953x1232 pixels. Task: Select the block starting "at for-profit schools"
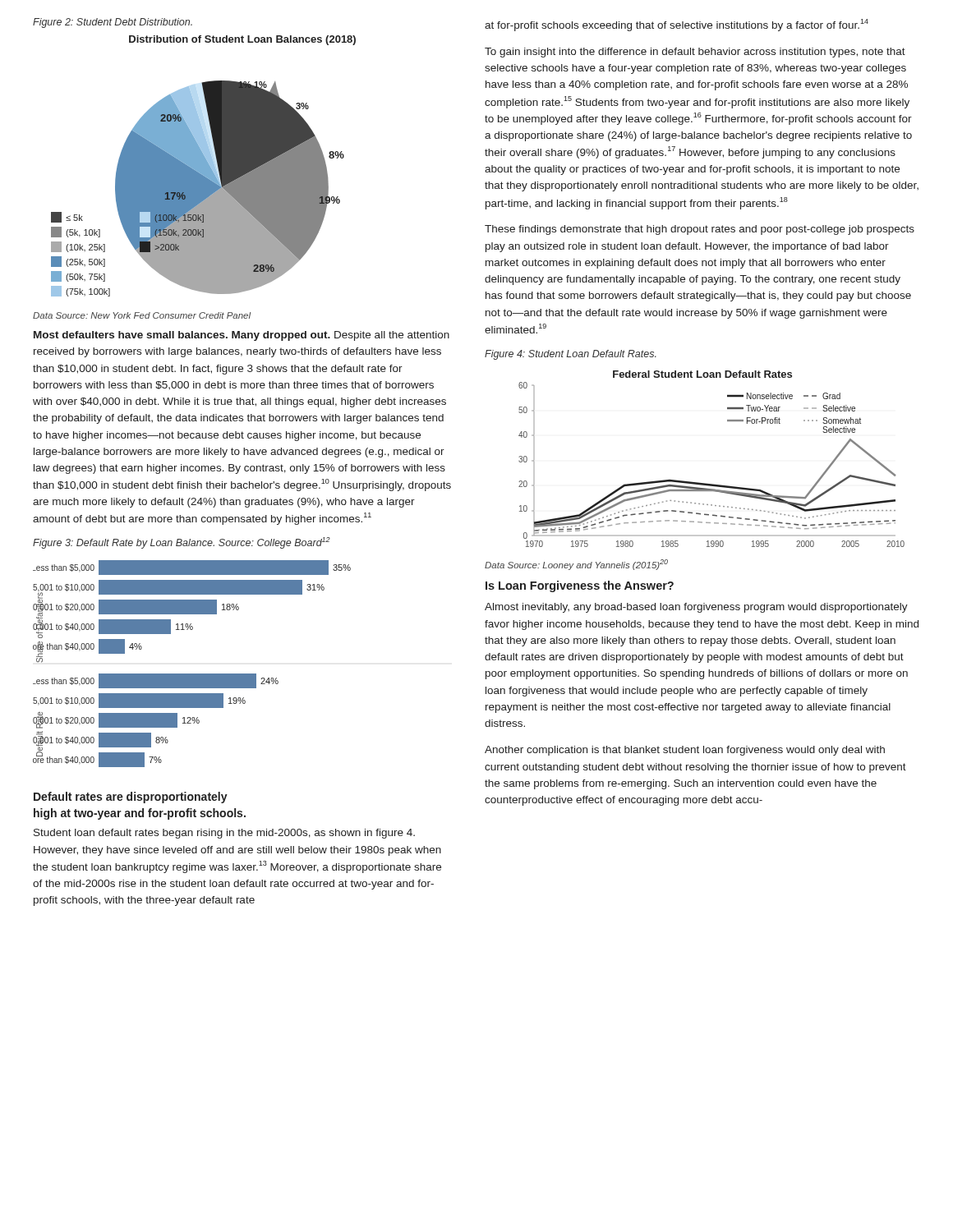(677, 24)
